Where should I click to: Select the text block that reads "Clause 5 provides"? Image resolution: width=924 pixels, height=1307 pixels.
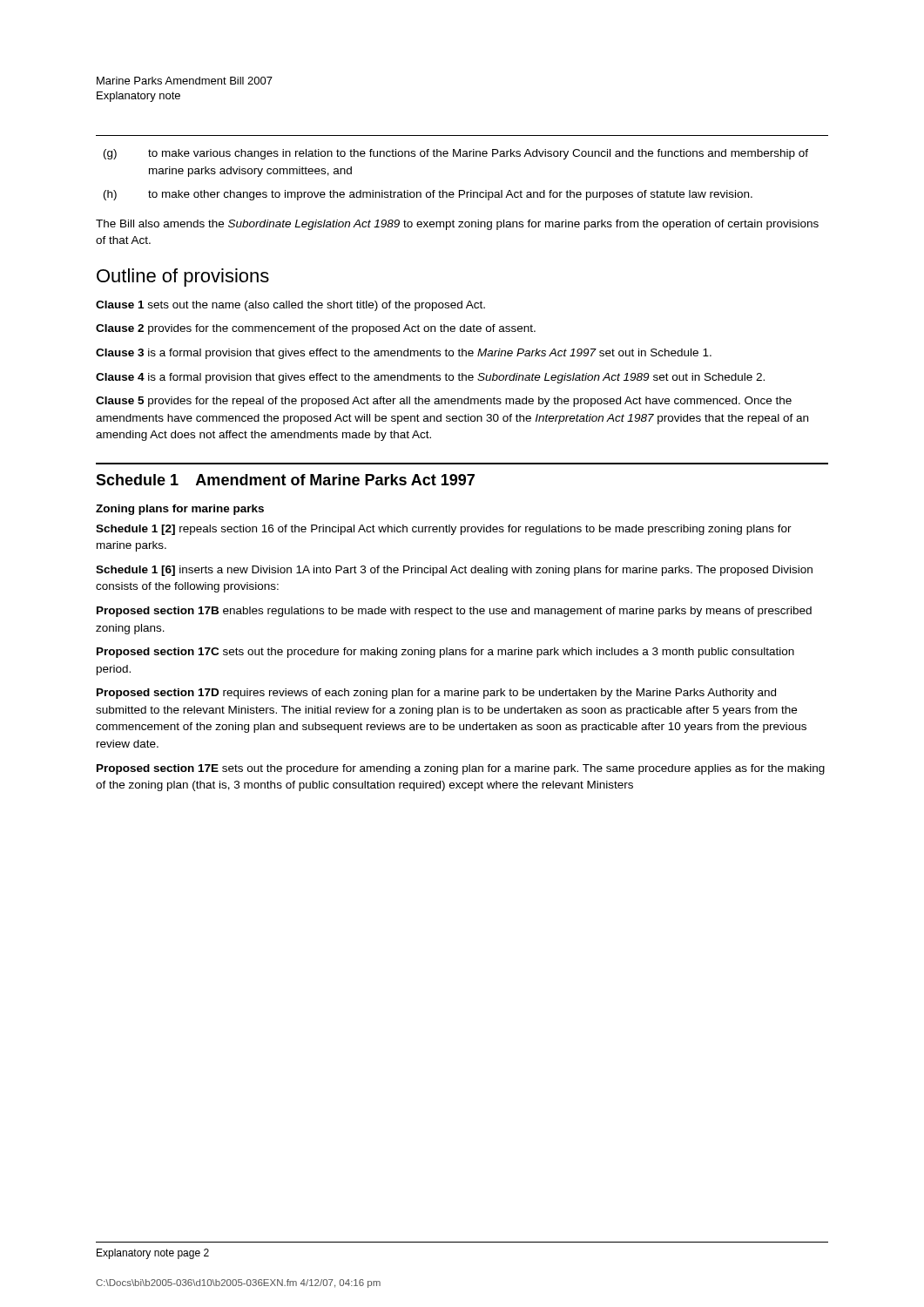point(452,418)
